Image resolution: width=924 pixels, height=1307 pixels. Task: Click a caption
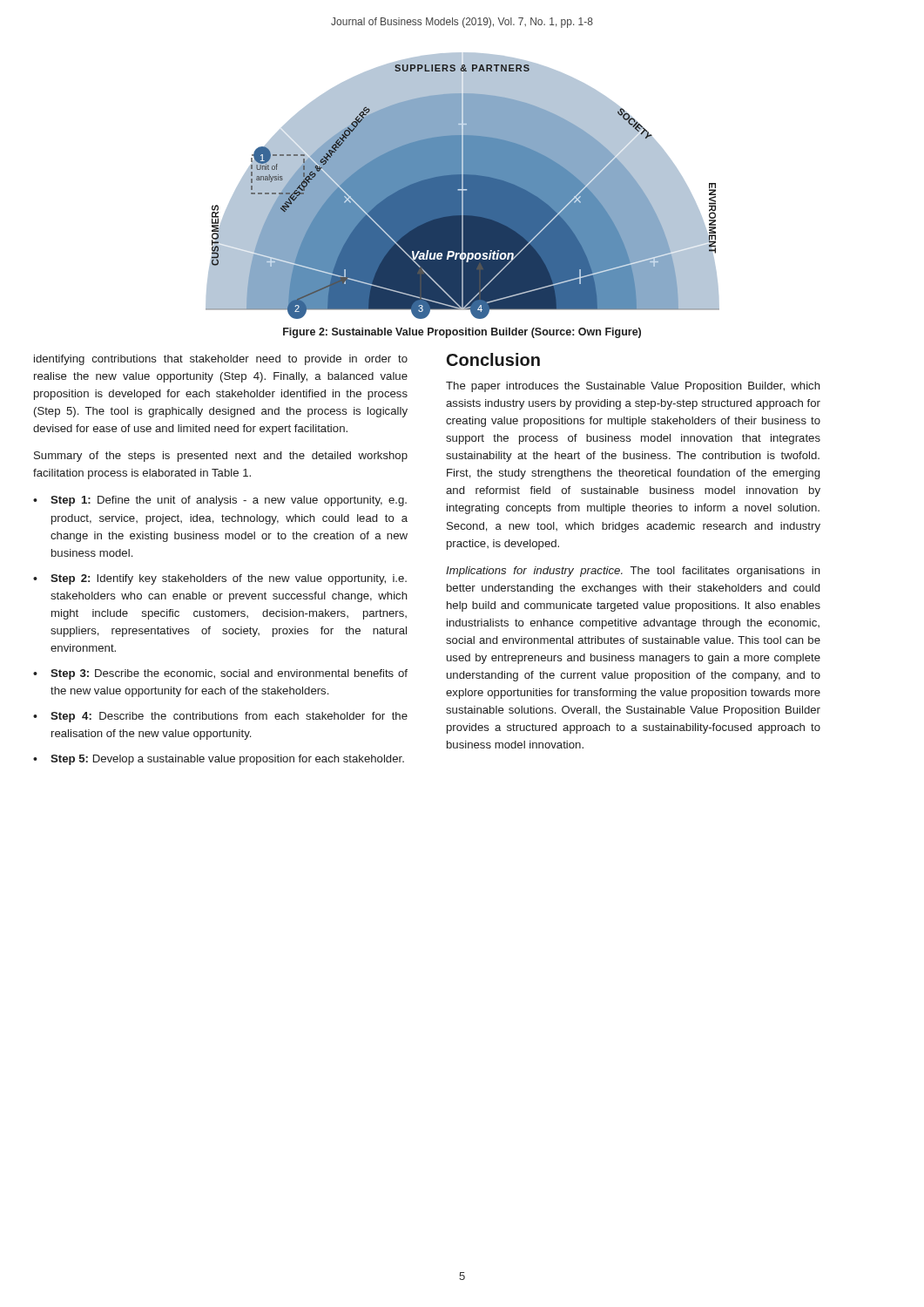click(x=462, y=332)
